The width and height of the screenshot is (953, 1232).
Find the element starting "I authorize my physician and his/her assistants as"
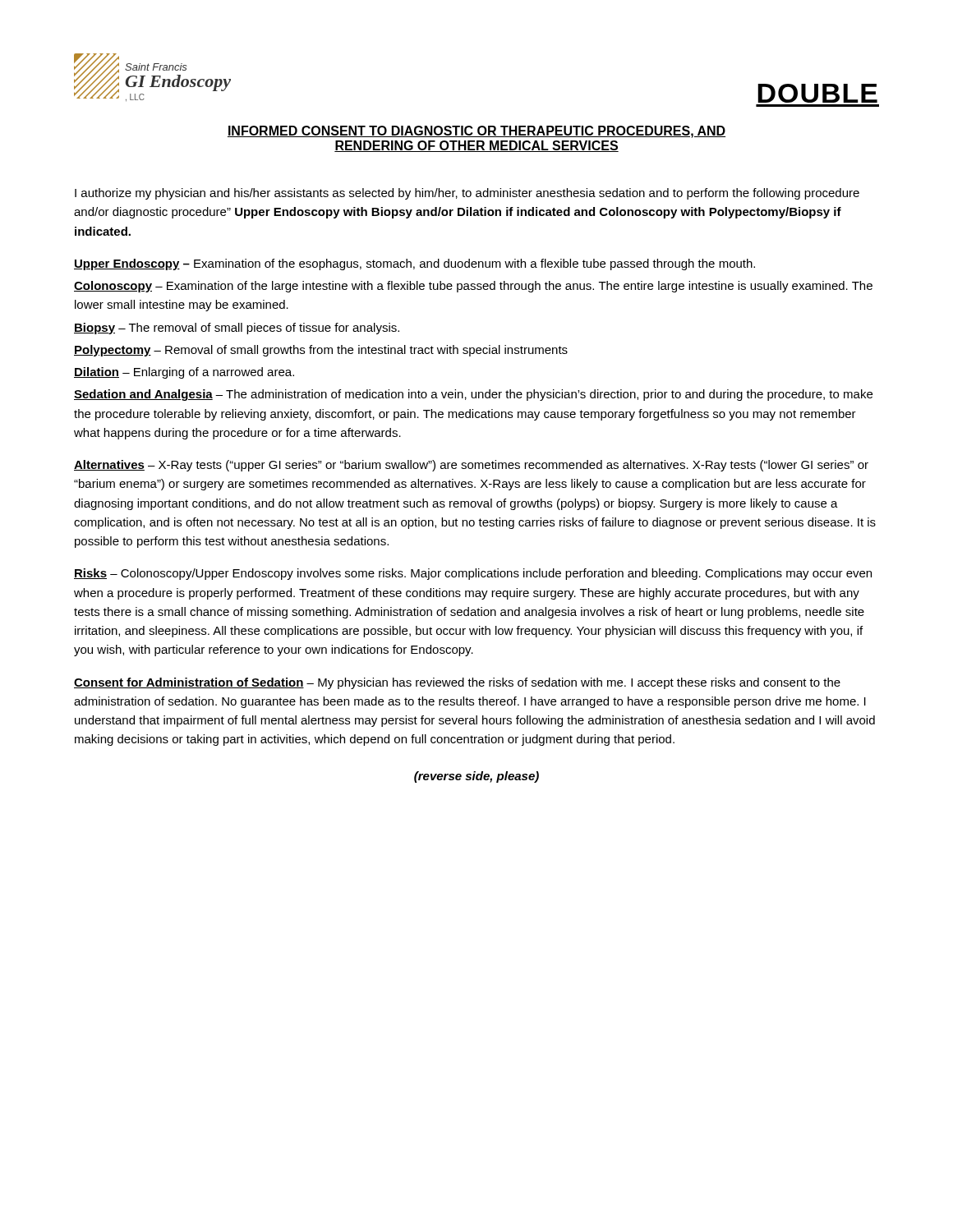coord(467,212)
